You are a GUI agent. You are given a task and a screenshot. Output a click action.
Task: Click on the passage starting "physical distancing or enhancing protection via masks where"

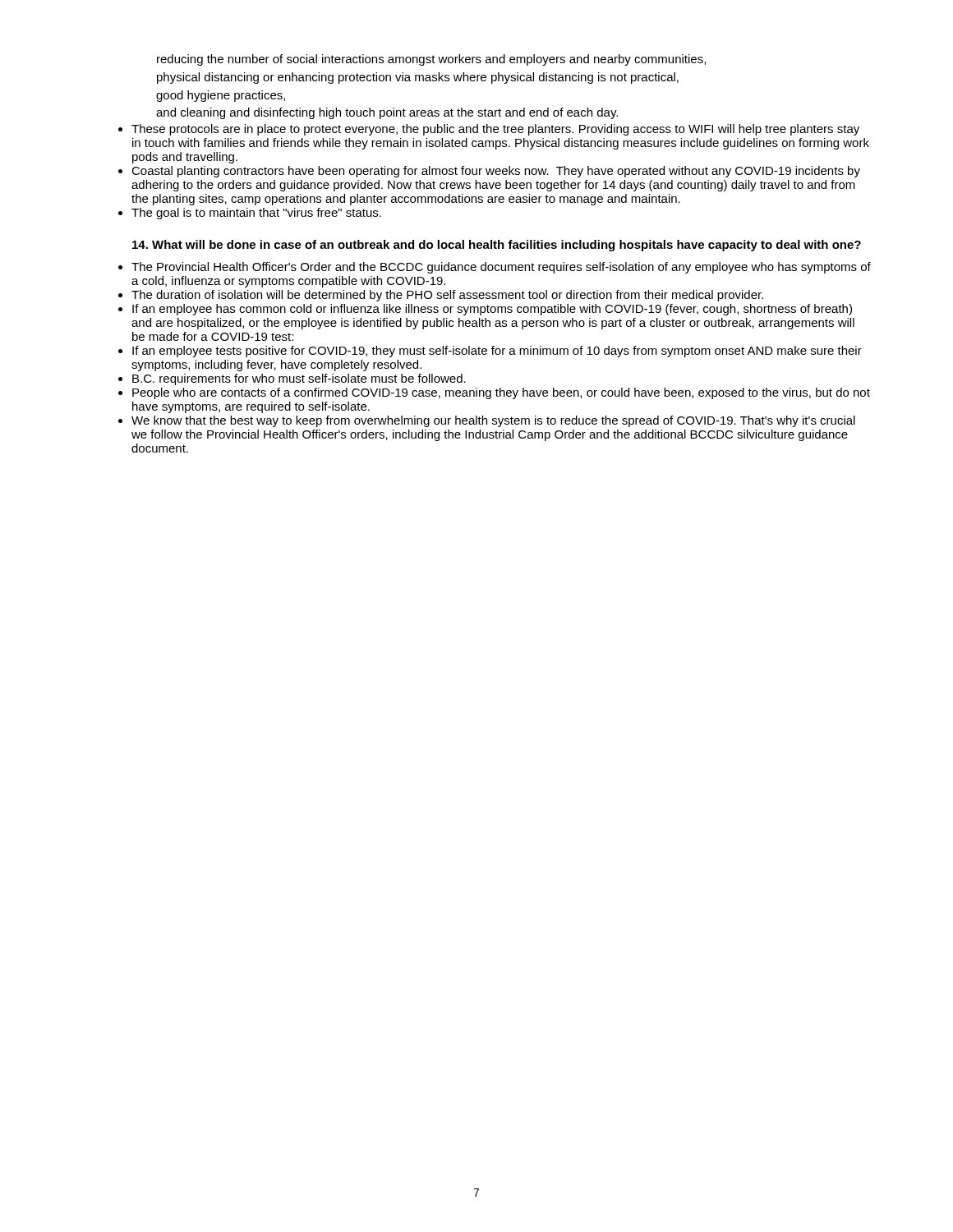513,77
